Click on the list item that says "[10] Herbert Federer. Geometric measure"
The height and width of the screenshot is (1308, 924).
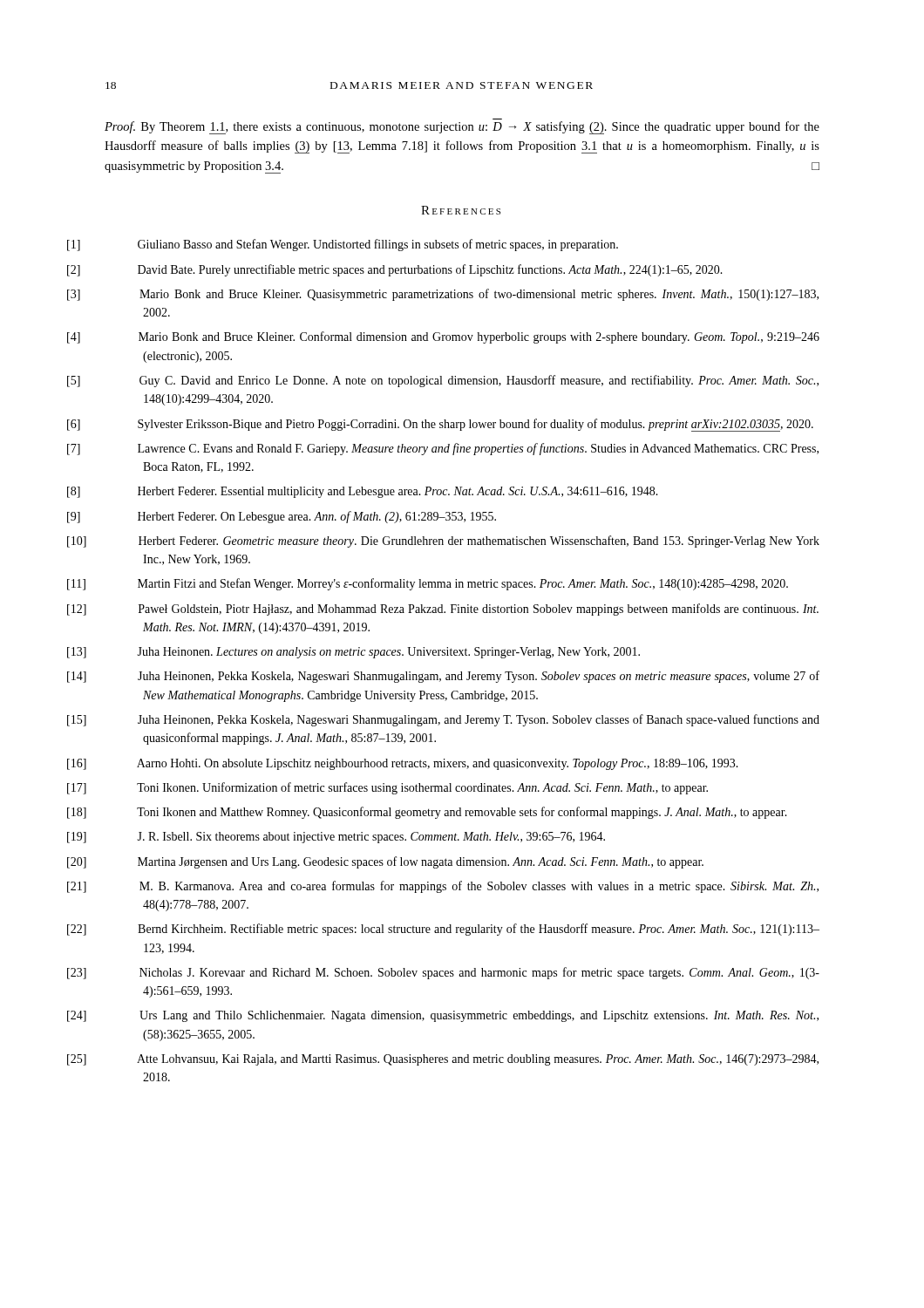[462, 549]
